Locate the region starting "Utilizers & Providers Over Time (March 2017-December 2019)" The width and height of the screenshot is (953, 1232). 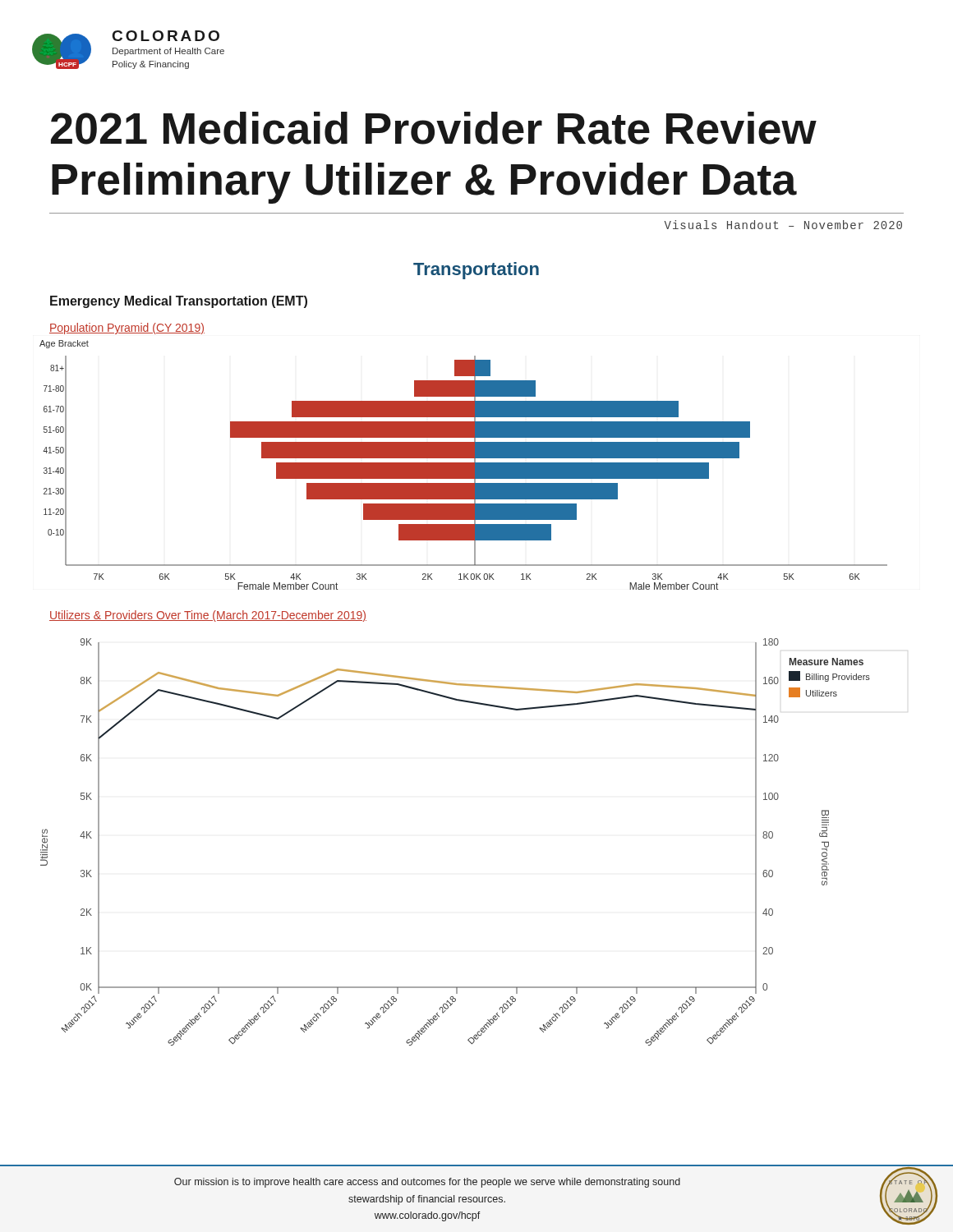point(208,615)
